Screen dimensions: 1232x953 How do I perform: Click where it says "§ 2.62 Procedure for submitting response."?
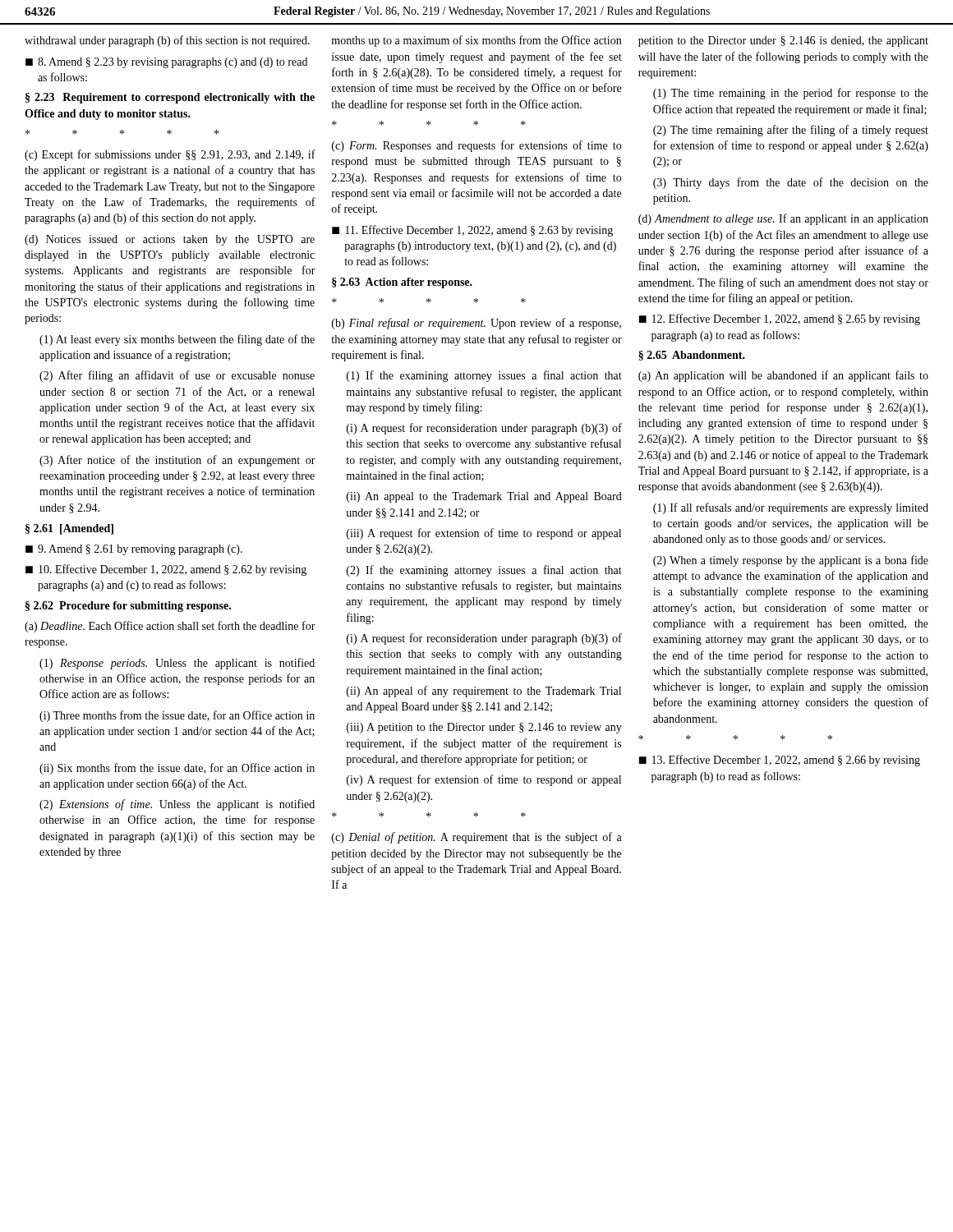click(170, 606)
